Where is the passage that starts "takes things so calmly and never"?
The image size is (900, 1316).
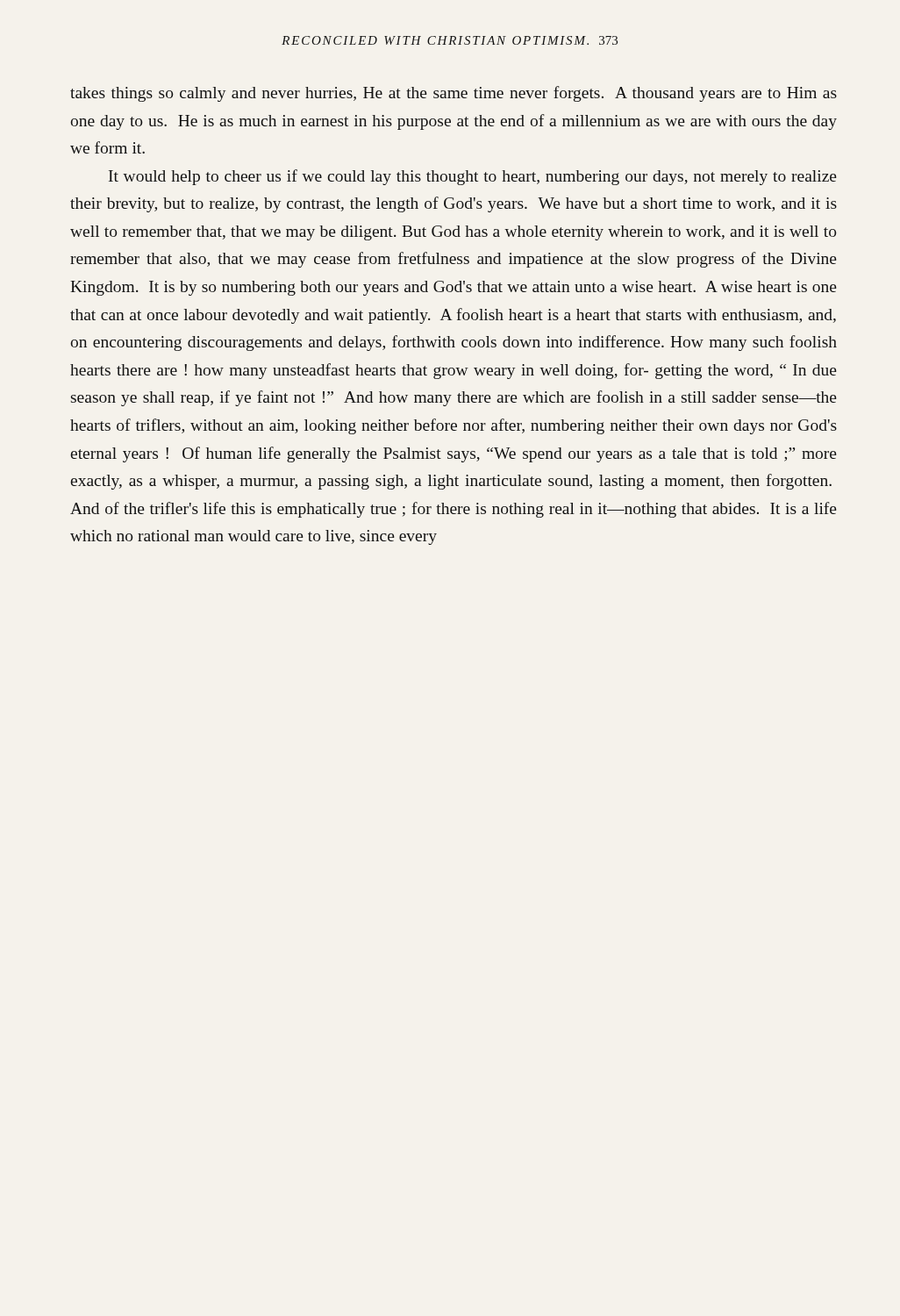tap(454, 314)
